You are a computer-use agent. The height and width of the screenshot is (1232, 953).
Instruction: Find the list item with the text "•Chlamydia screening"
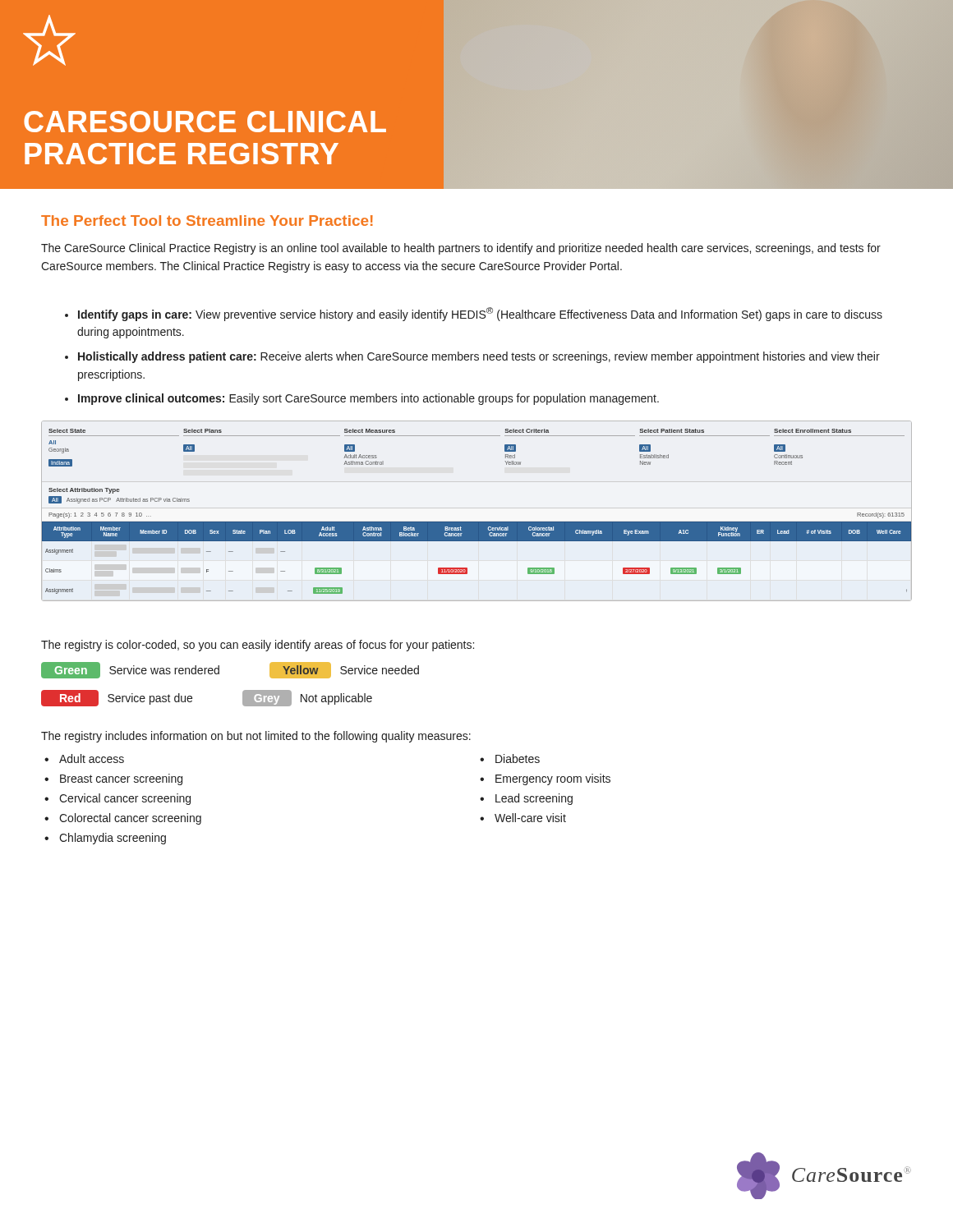click(105, 838)
